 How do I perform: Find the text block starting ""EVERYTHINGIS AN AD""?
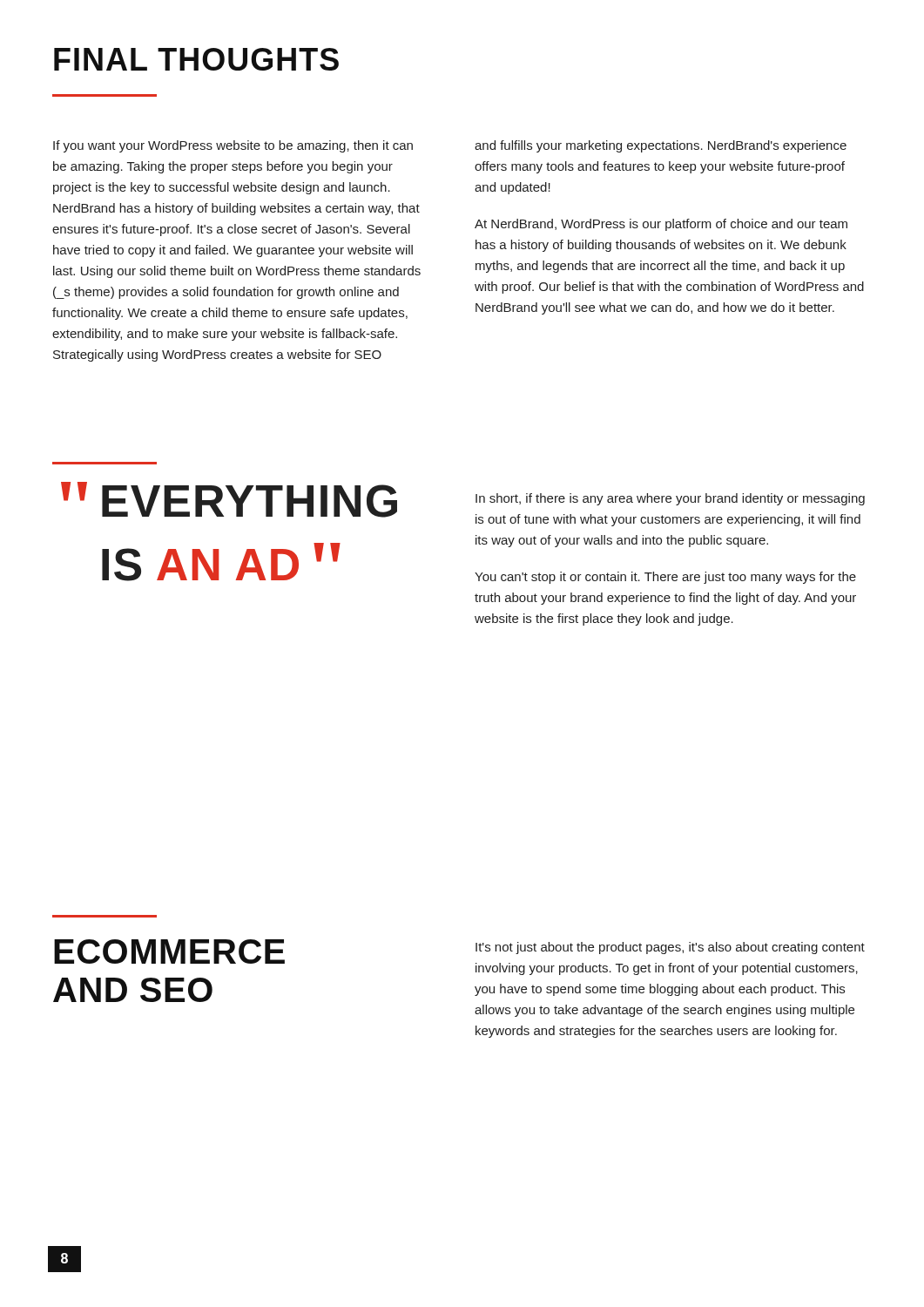pyautogui.click(x=226, y=533)
